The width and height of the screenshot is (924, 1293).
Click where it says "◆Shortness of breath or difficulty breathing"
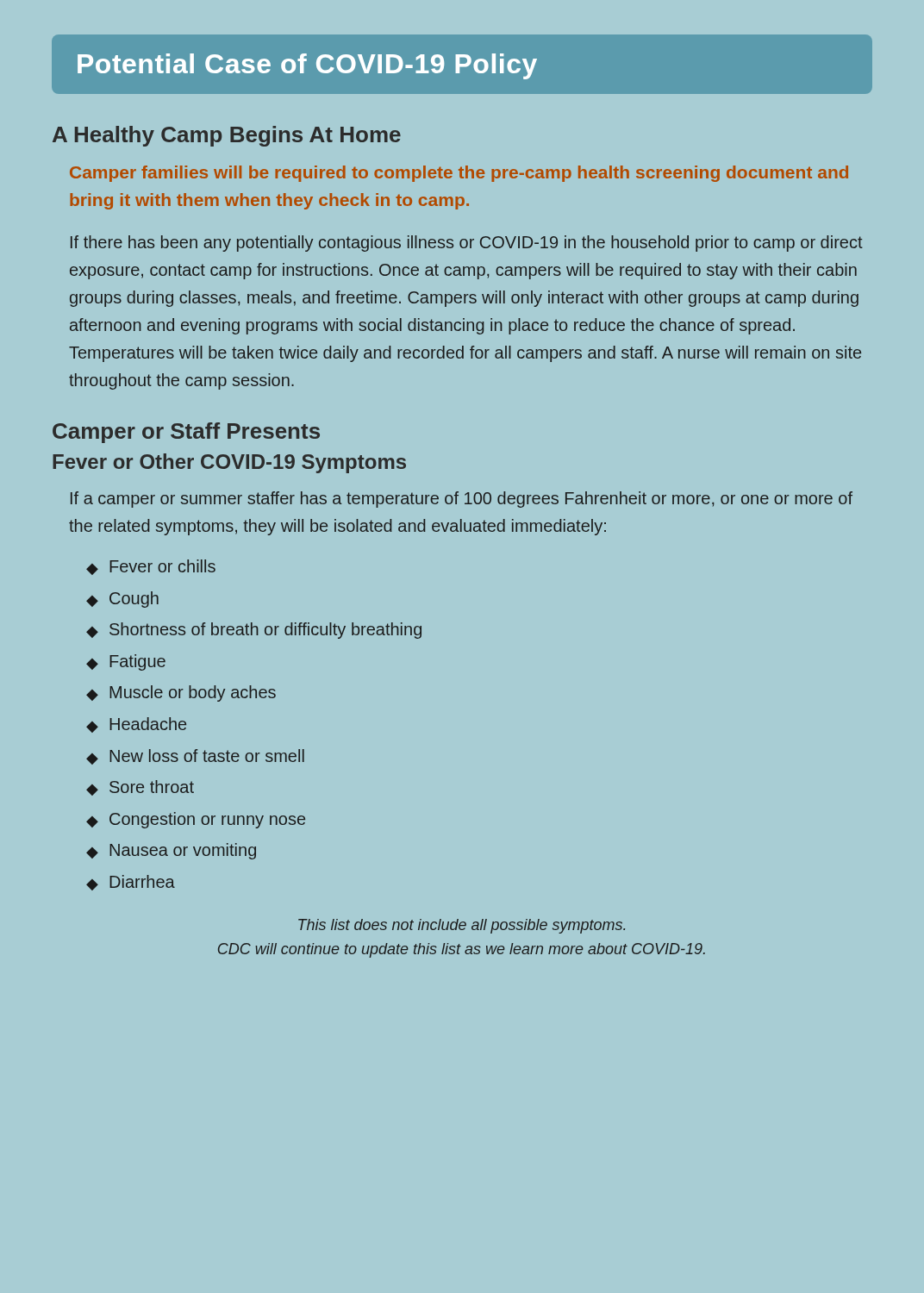point(254,630)
